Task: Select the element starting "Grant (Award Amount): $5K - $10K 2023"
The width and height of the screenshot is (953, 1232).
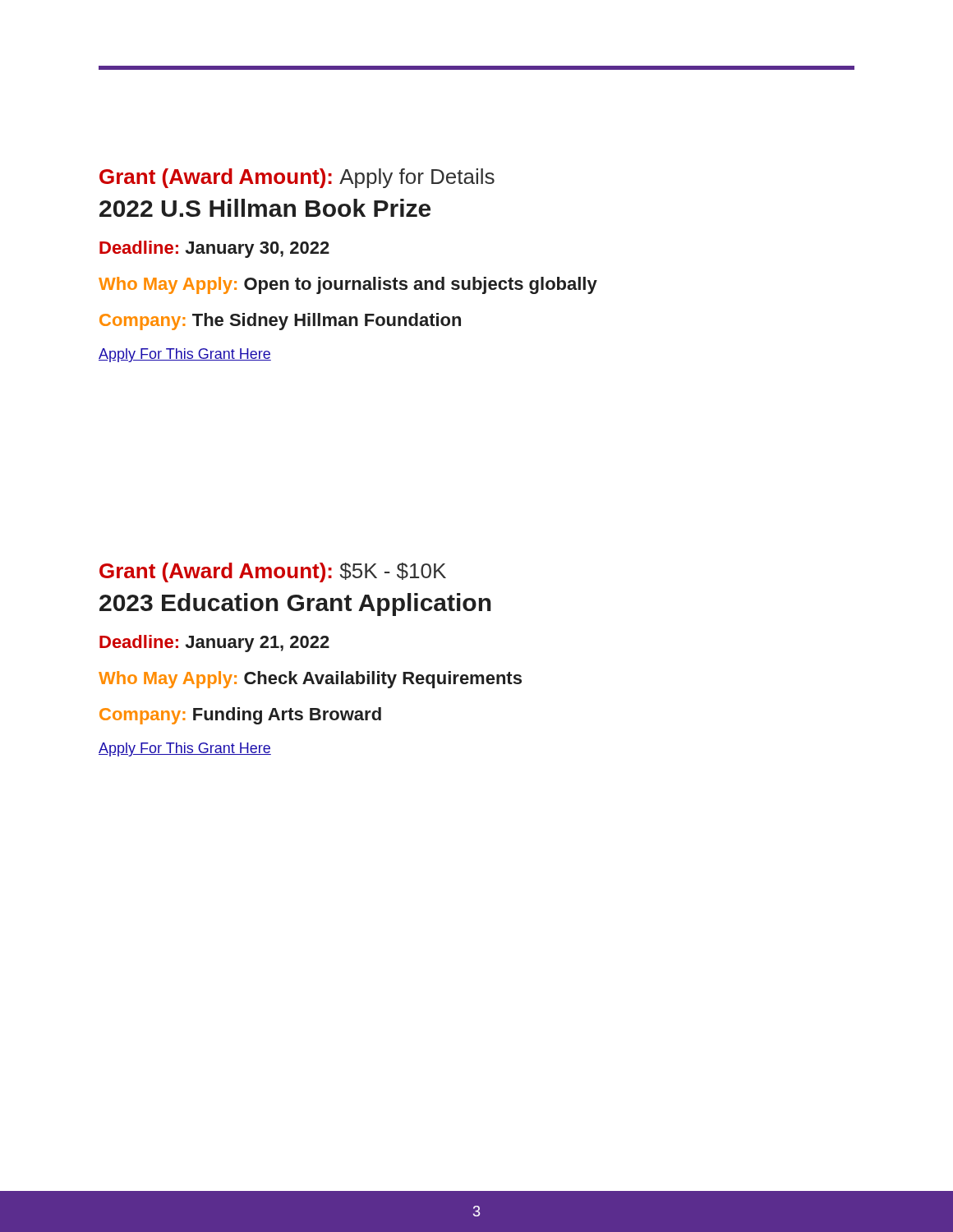Action: click(273, 572)
